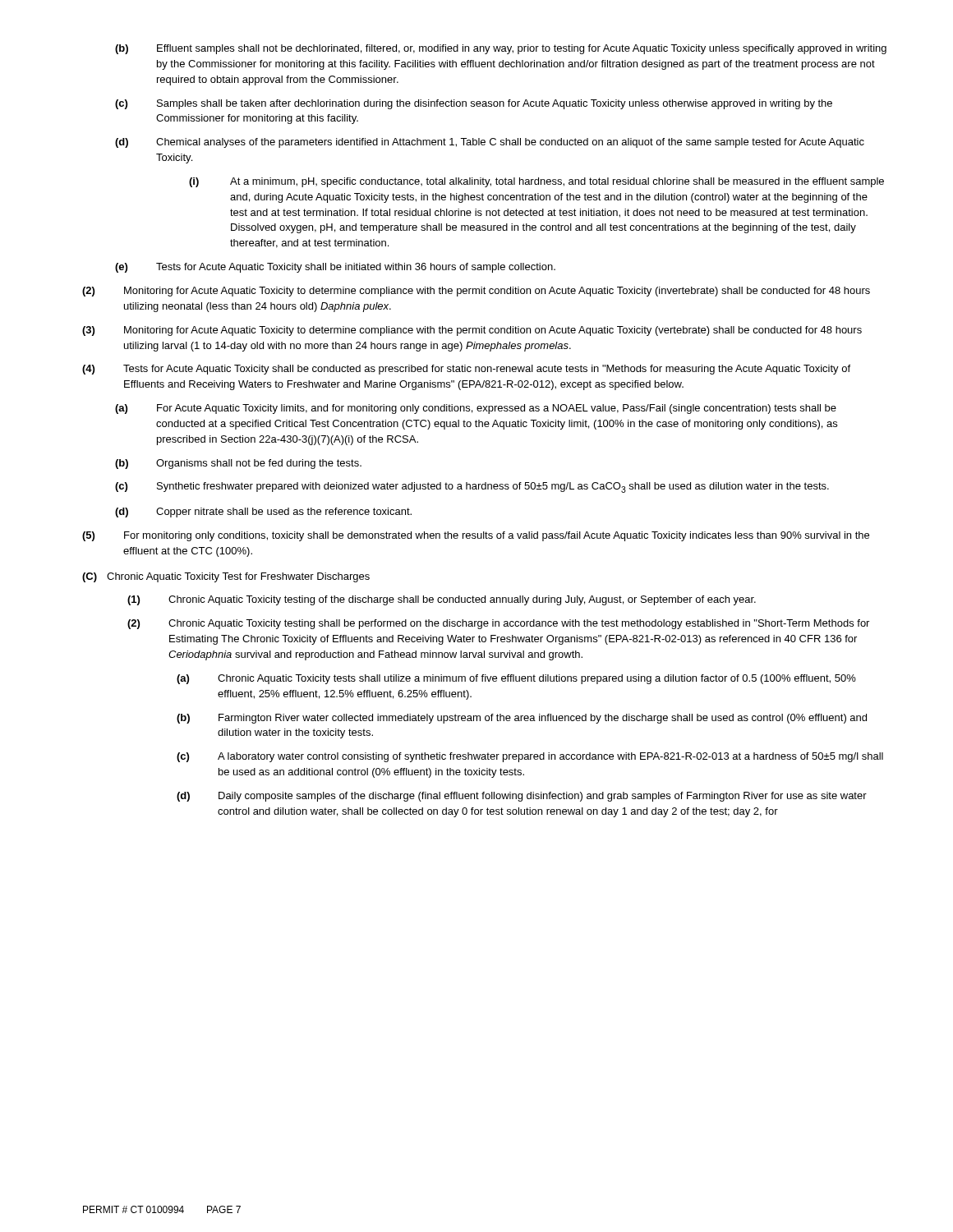Where is the passage that starts "(i) At a minimum, pH,"?
This screenshot has height=1232, width=953.
click(538, 213)
